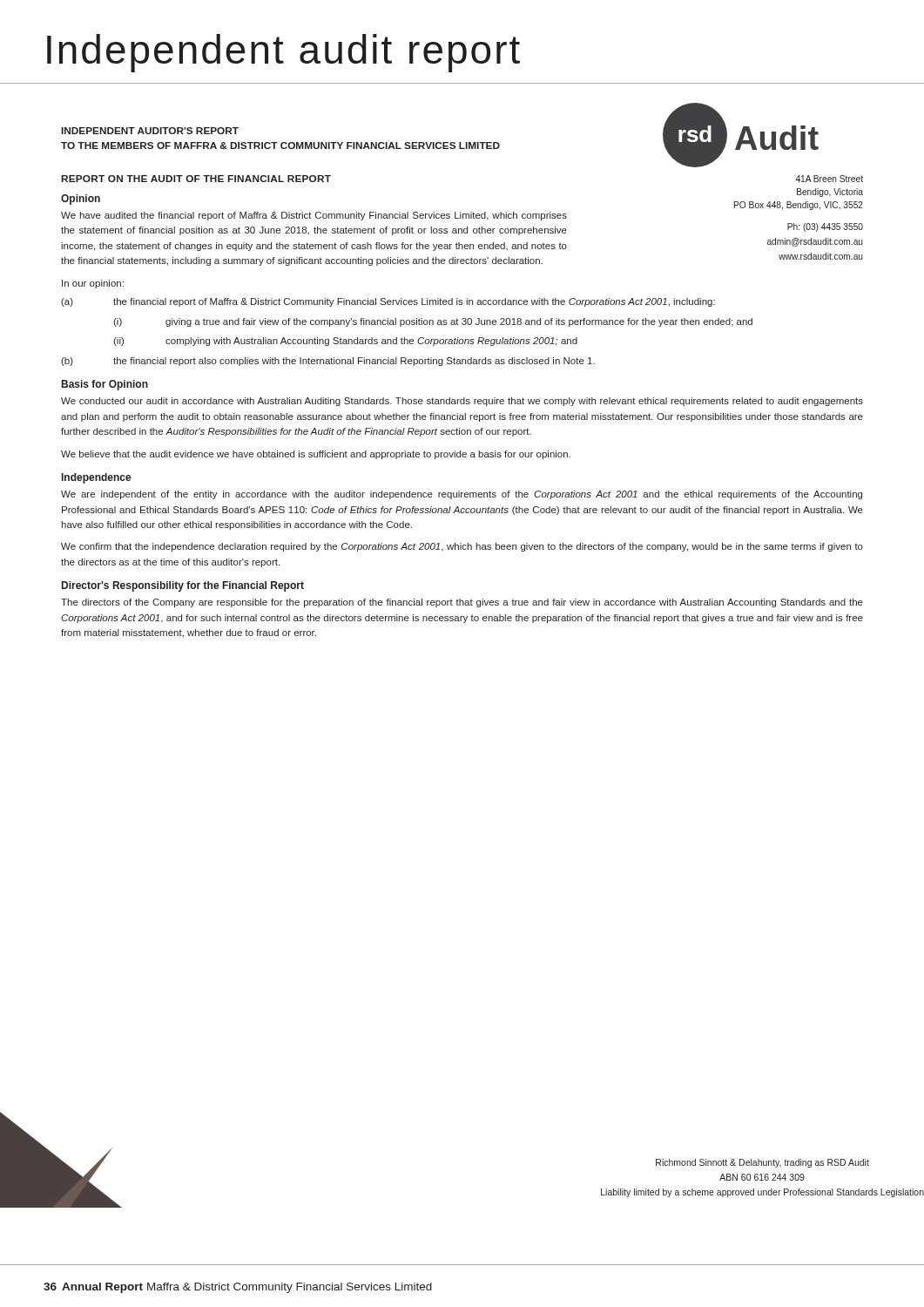Select the illustration
The height and width of the screenshot is (1307, 924).
tap(100, 1133)
